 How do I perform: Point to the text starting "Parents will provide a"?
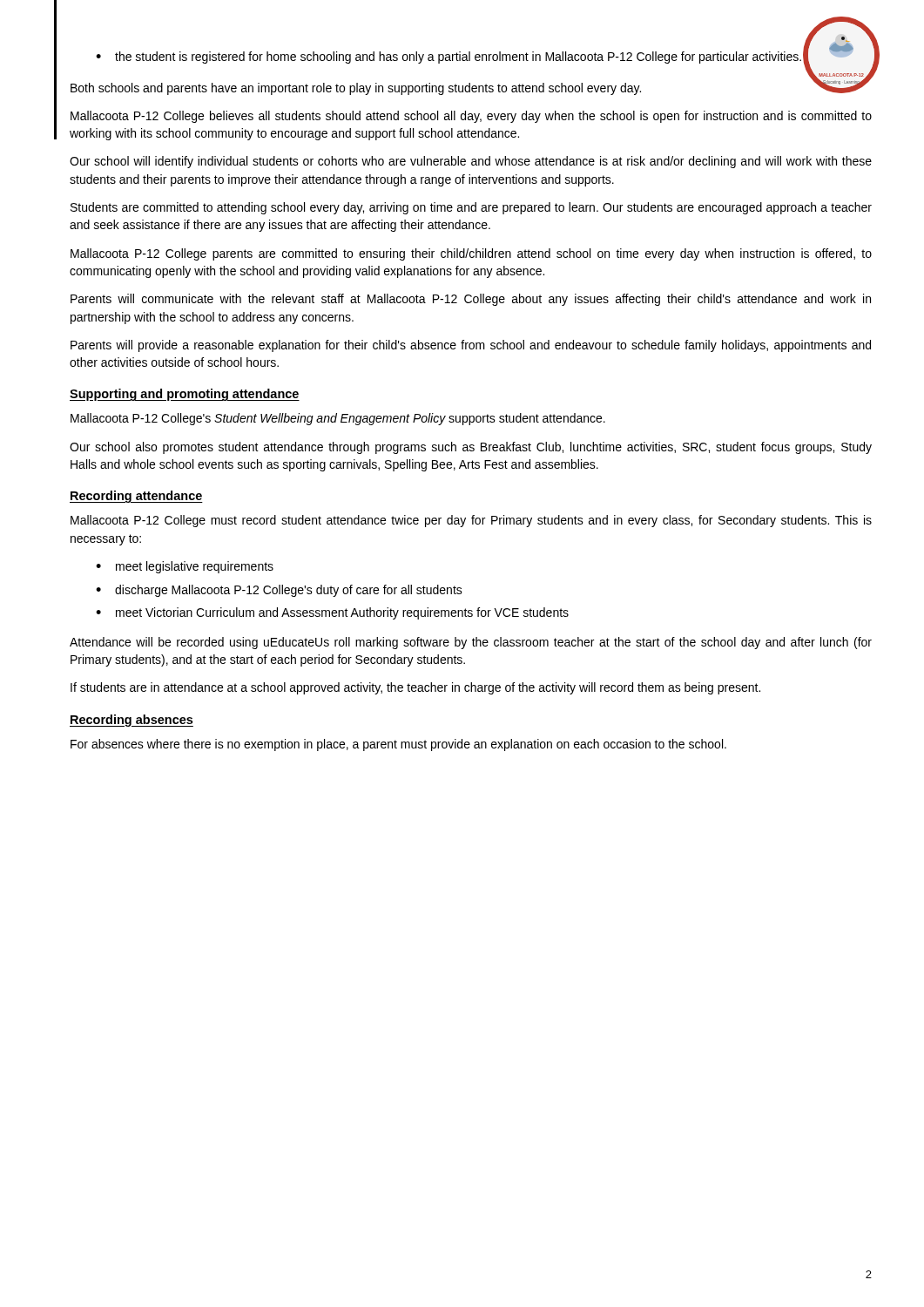point(471,354)
